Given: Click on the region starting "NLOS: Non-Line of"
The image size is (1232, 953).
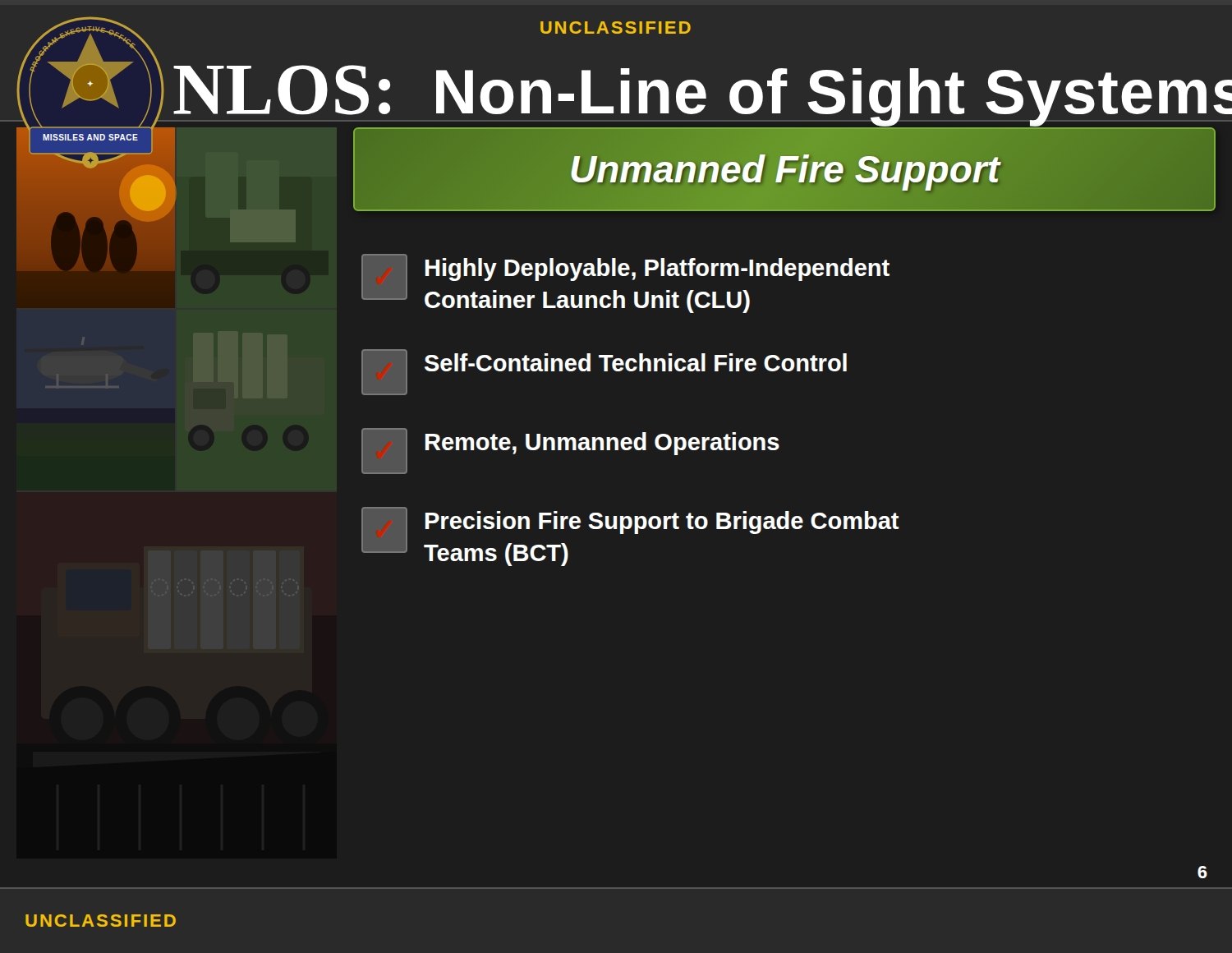Looking at the screenshot, I should [x=690, y=90].
